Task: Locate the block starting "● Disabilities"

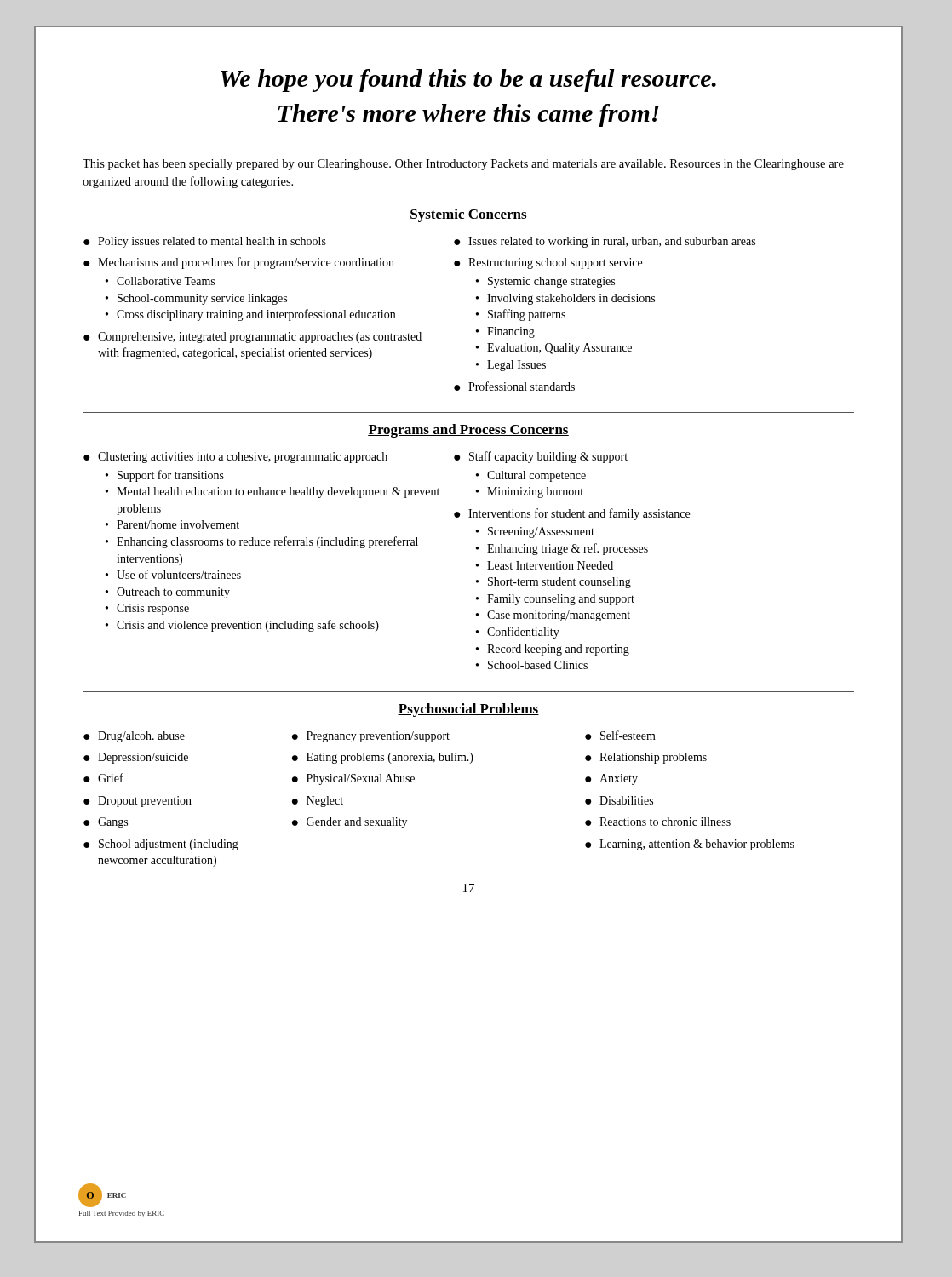Action: pyautogui.click(x=619, y=800)
